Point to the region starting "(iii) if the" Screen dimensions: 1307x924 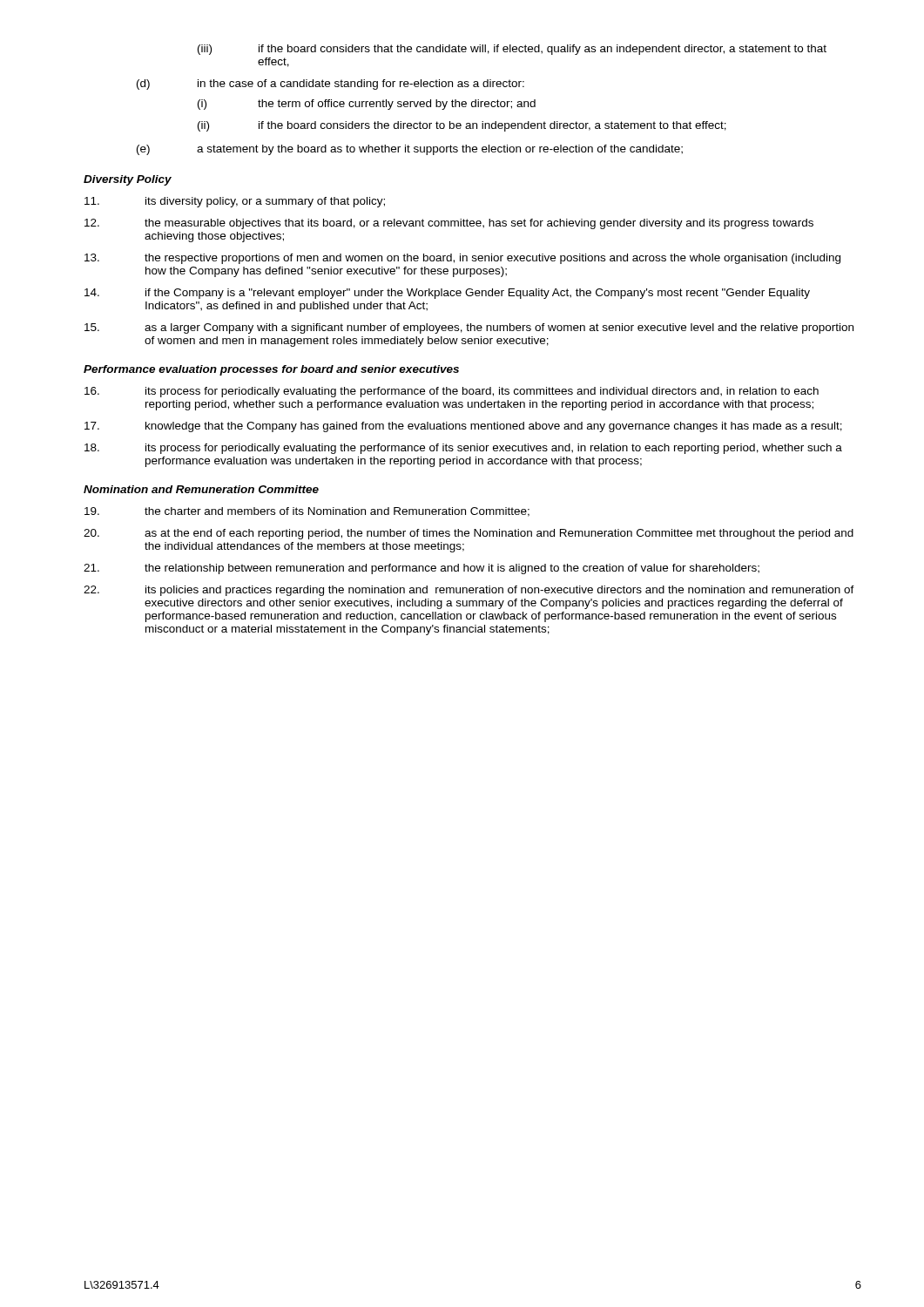[529, 55]
